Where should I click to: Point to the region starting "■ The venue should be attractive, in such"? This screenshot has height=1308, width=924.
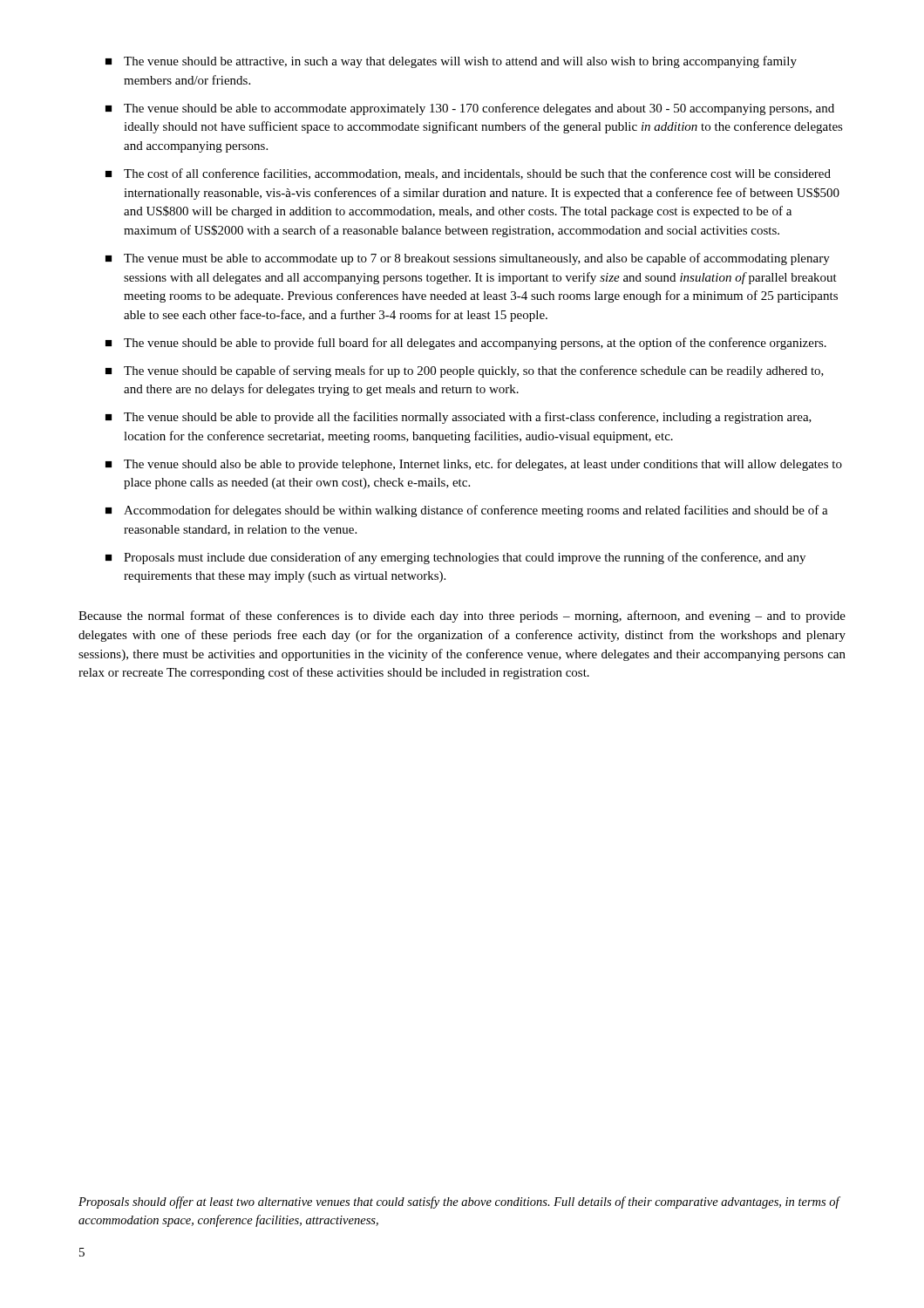[475, 71]
